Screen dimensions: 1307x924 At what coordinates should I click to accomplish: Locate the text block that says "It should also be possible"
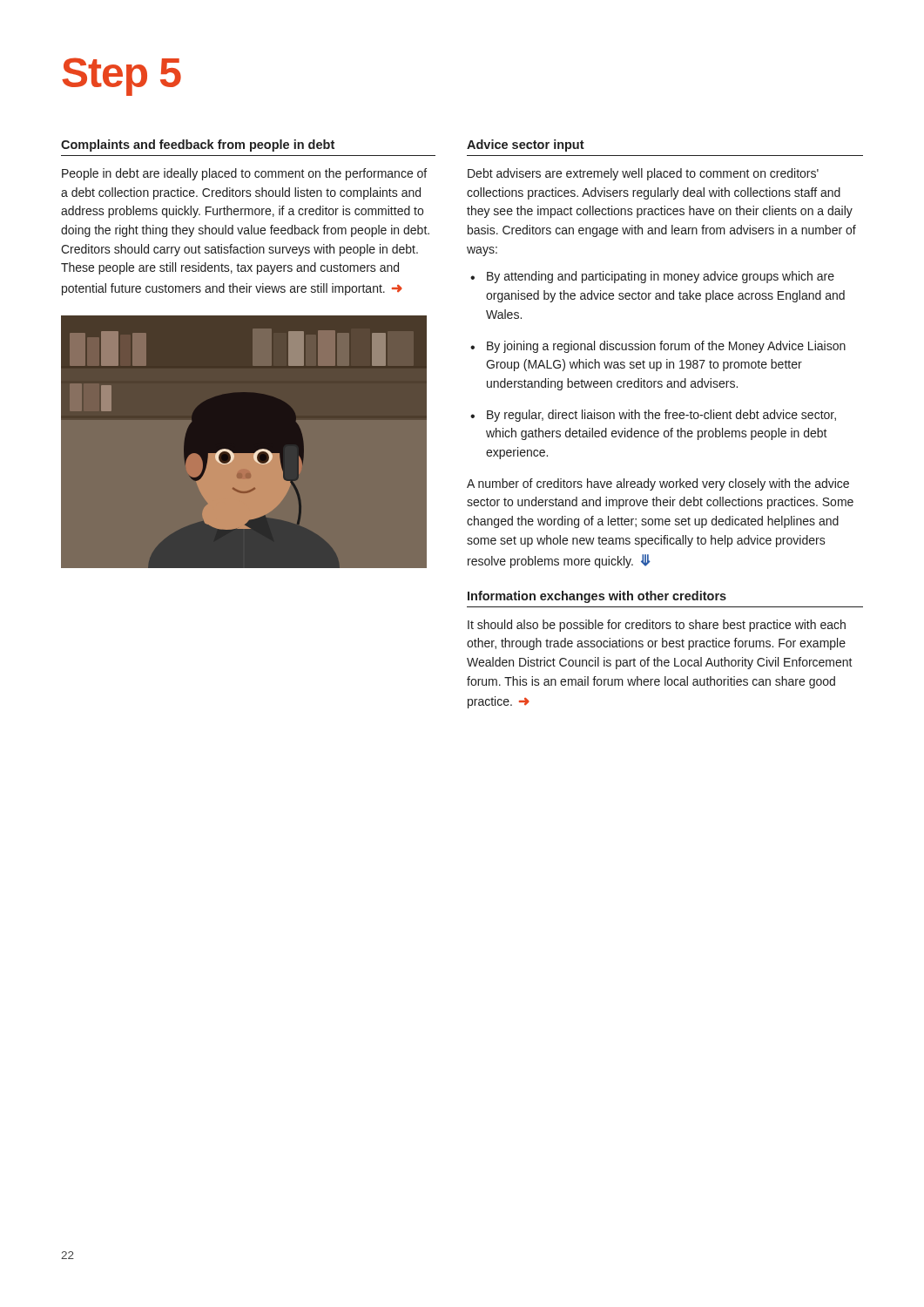point(659,665)
